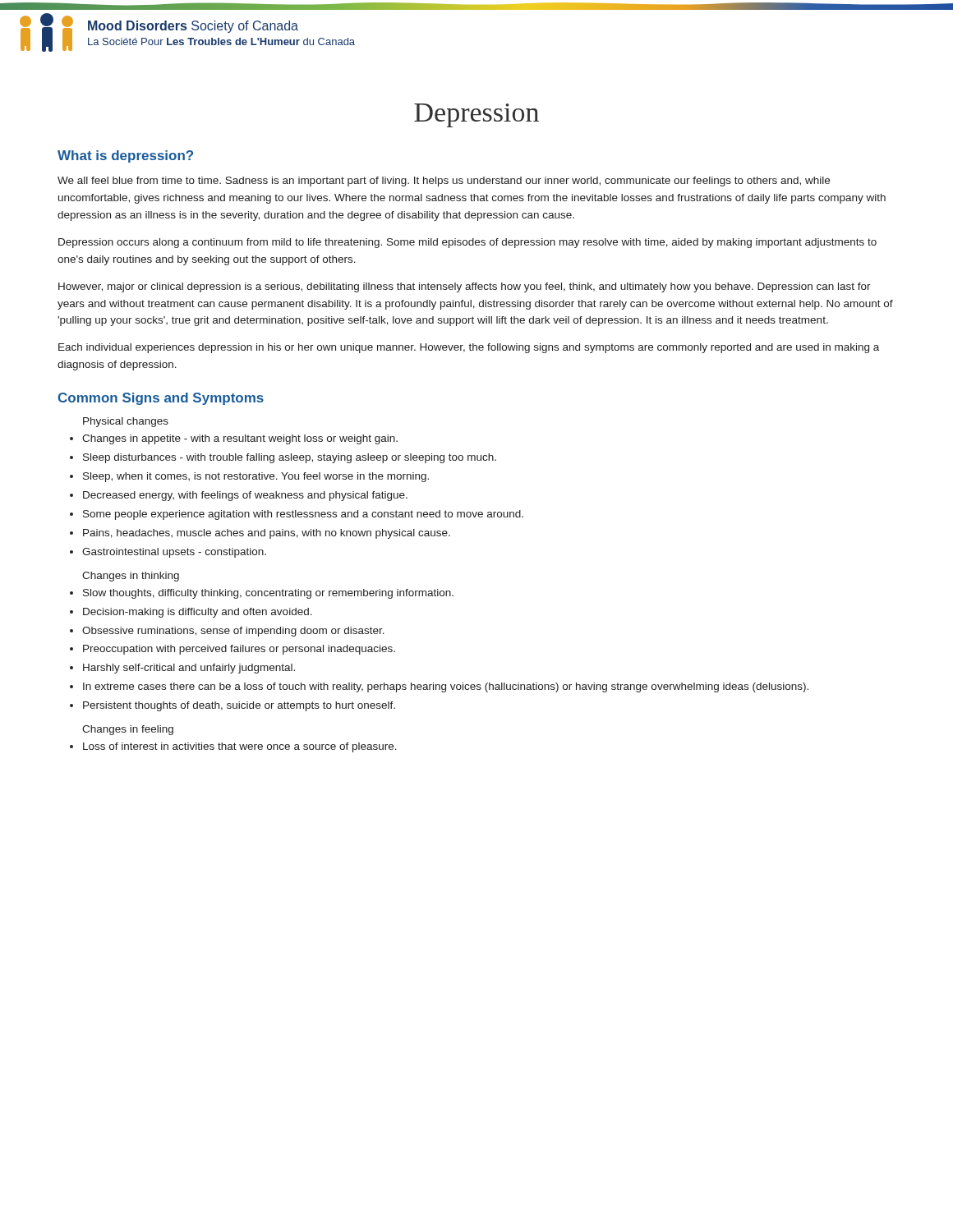Select the text block starting "Changes in appetite -"
The image size is (953, 1232).
coord(240,438)
